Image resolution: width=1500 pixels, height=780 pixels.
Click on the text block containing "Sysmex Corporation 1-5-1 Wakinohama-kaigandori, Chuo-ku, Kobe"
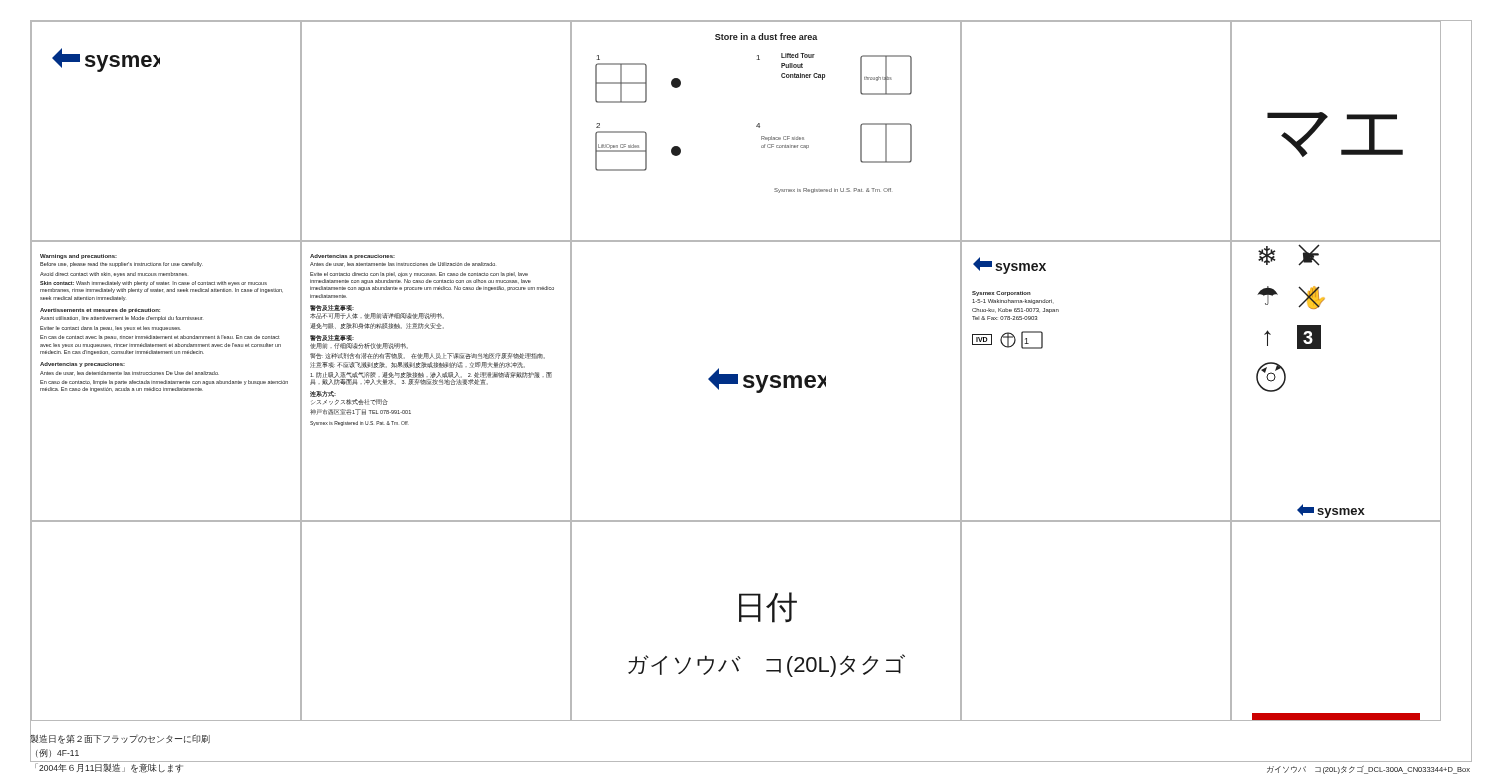(x=1015, y=306)
